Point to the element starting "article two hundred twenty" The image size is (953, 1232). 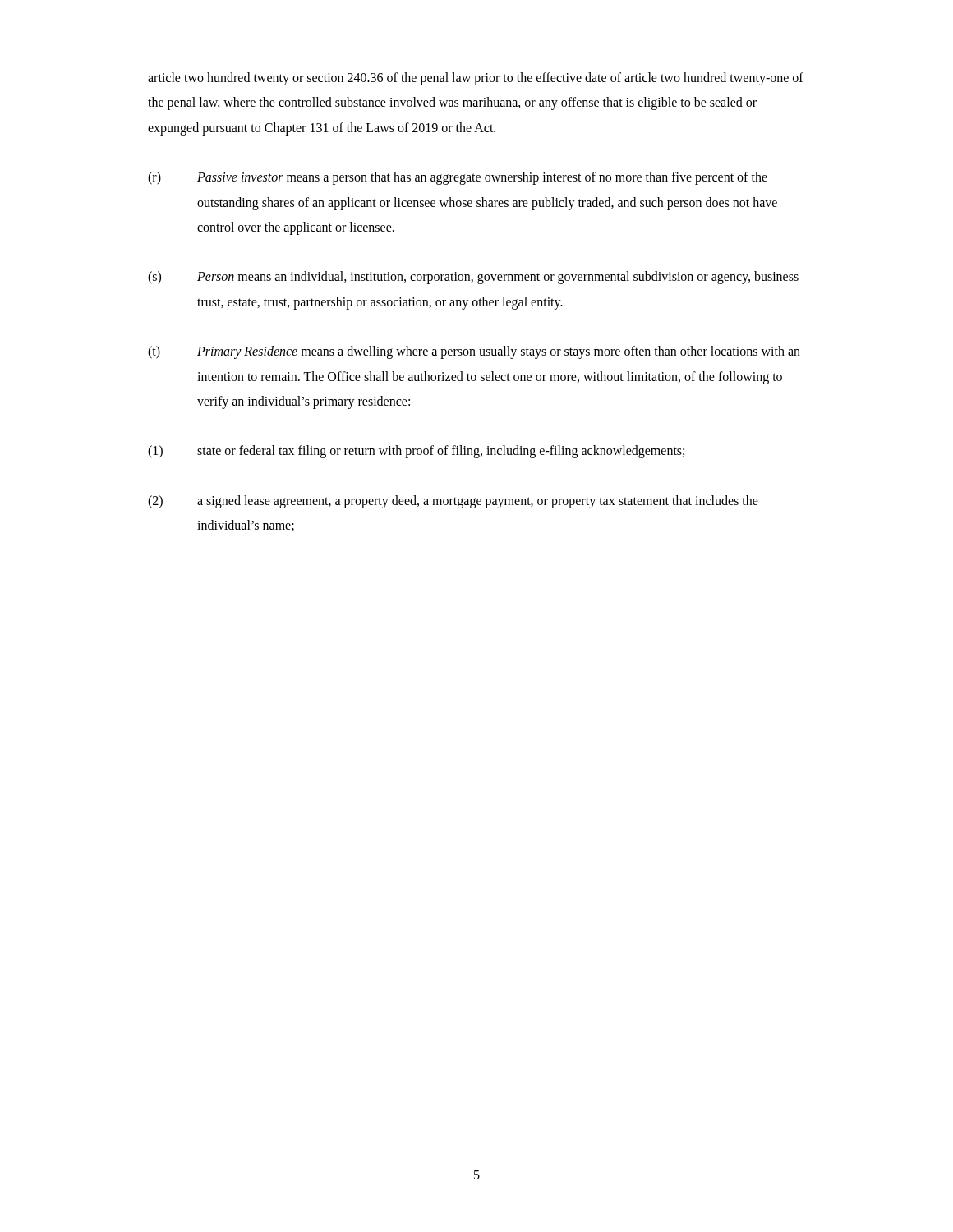click(x=476, y=103)
